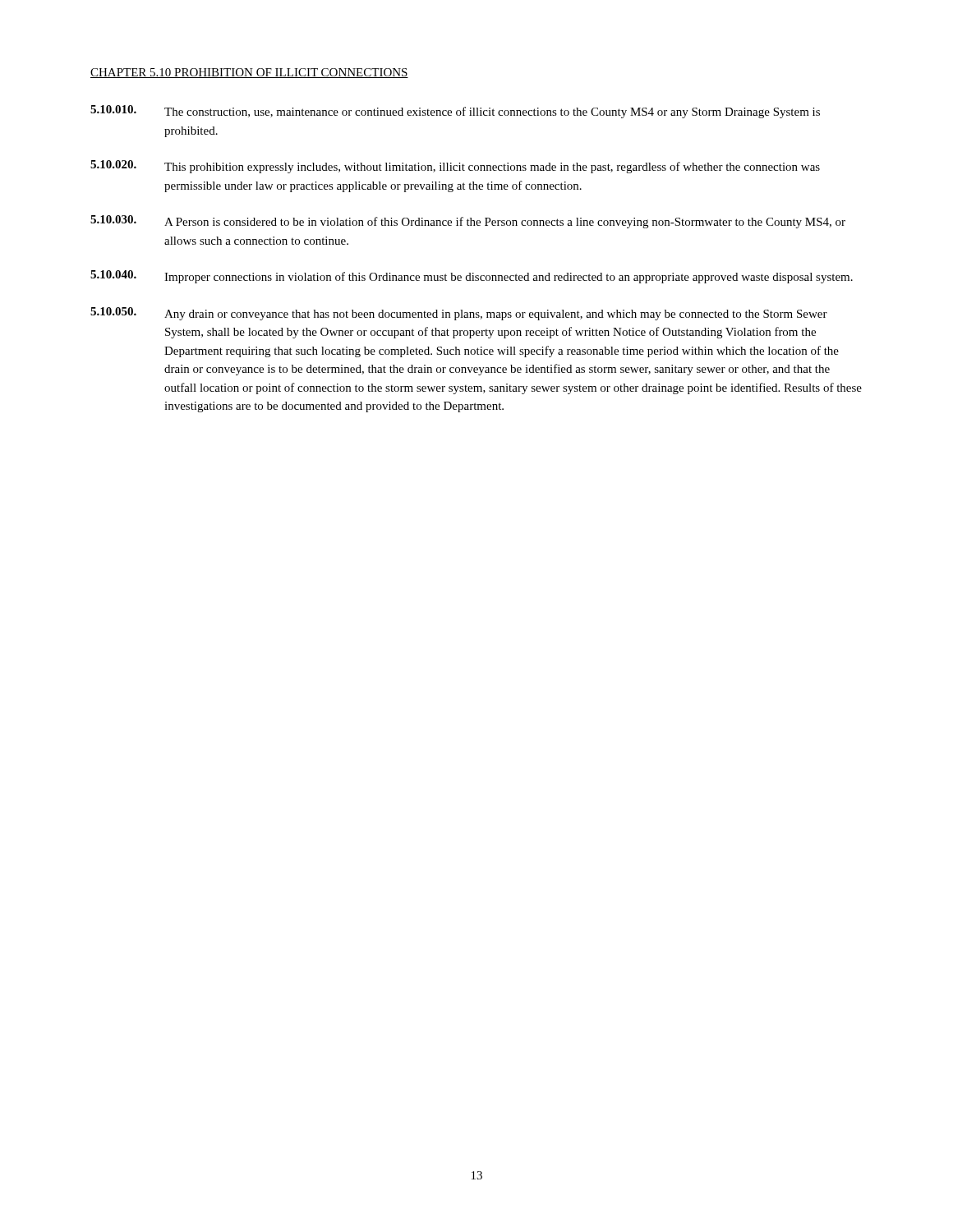The height and width of the screenshot is (1232, 953).
Task: Locate the list item with the text "5.10.040. Improper connections in violation of this Ordinance"
Action: click(x=476, y=277)
